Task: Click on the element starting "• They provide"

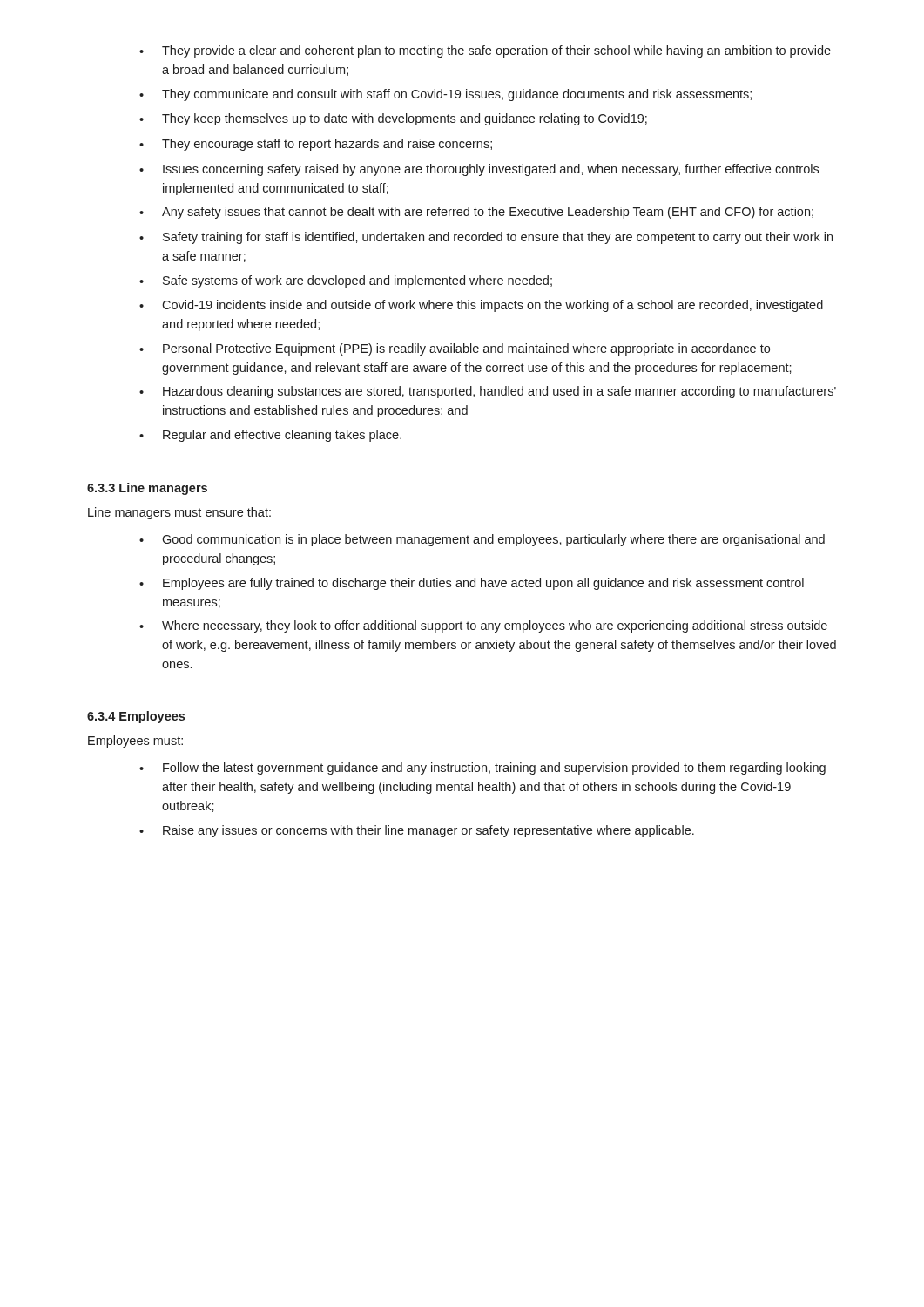Action: (x=488, y=61)
